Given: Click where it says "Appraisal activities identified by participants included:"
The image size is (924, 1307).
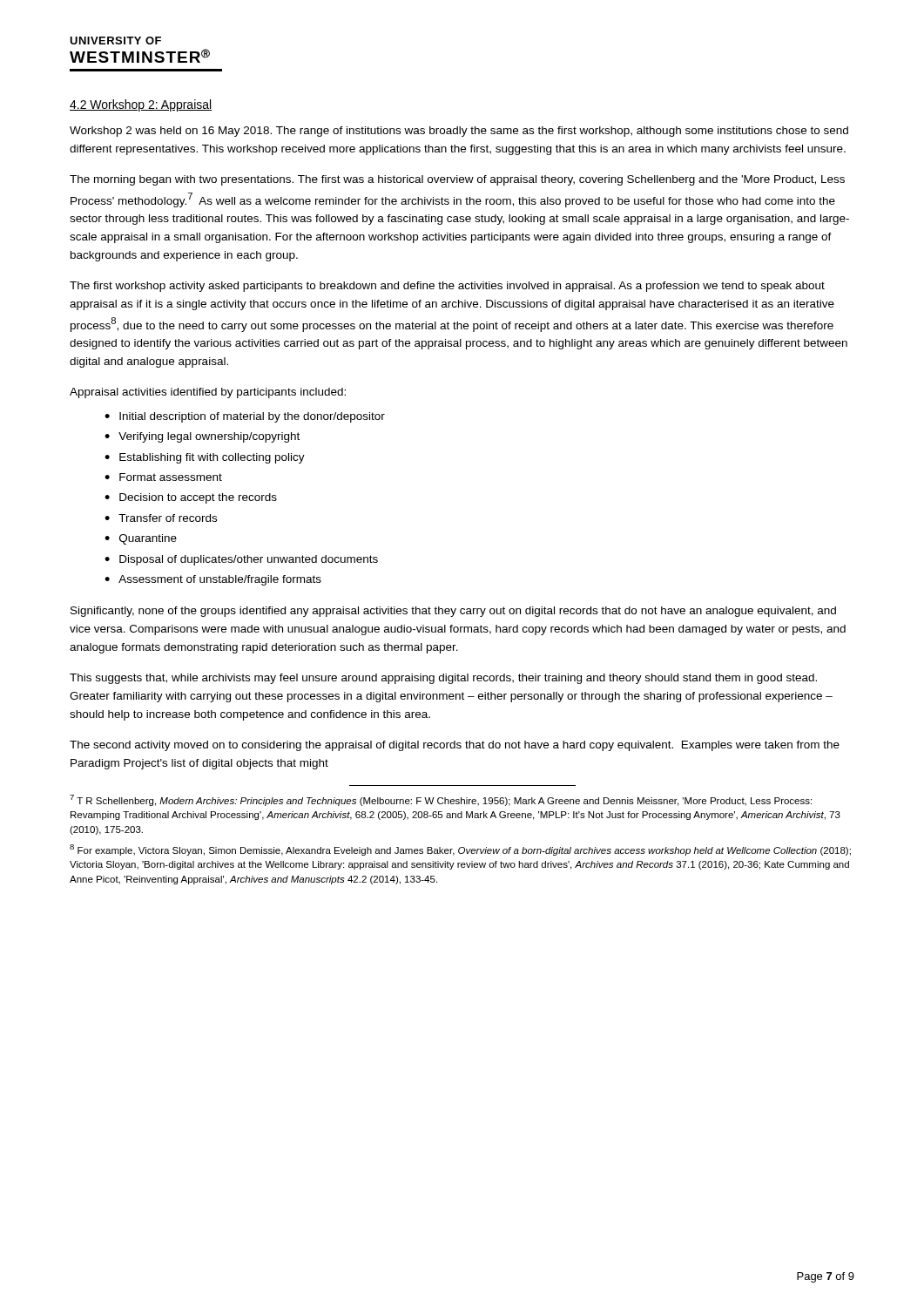Looking at the screenshot, I should tap(208, 392).
